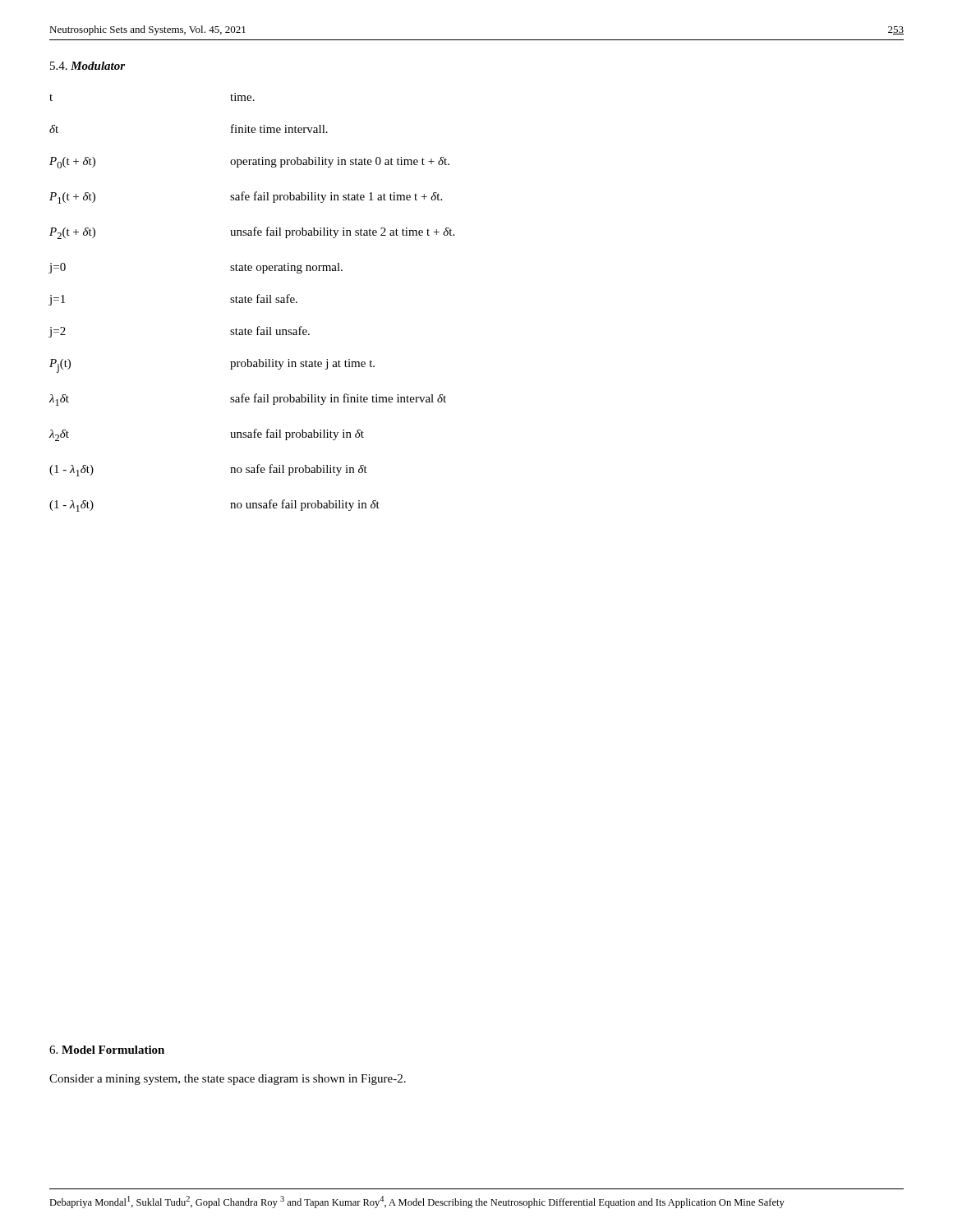Select the text starting "j=0 state operating normal."
This screenshot has width=953, height=1232.
tap(61, 268)
